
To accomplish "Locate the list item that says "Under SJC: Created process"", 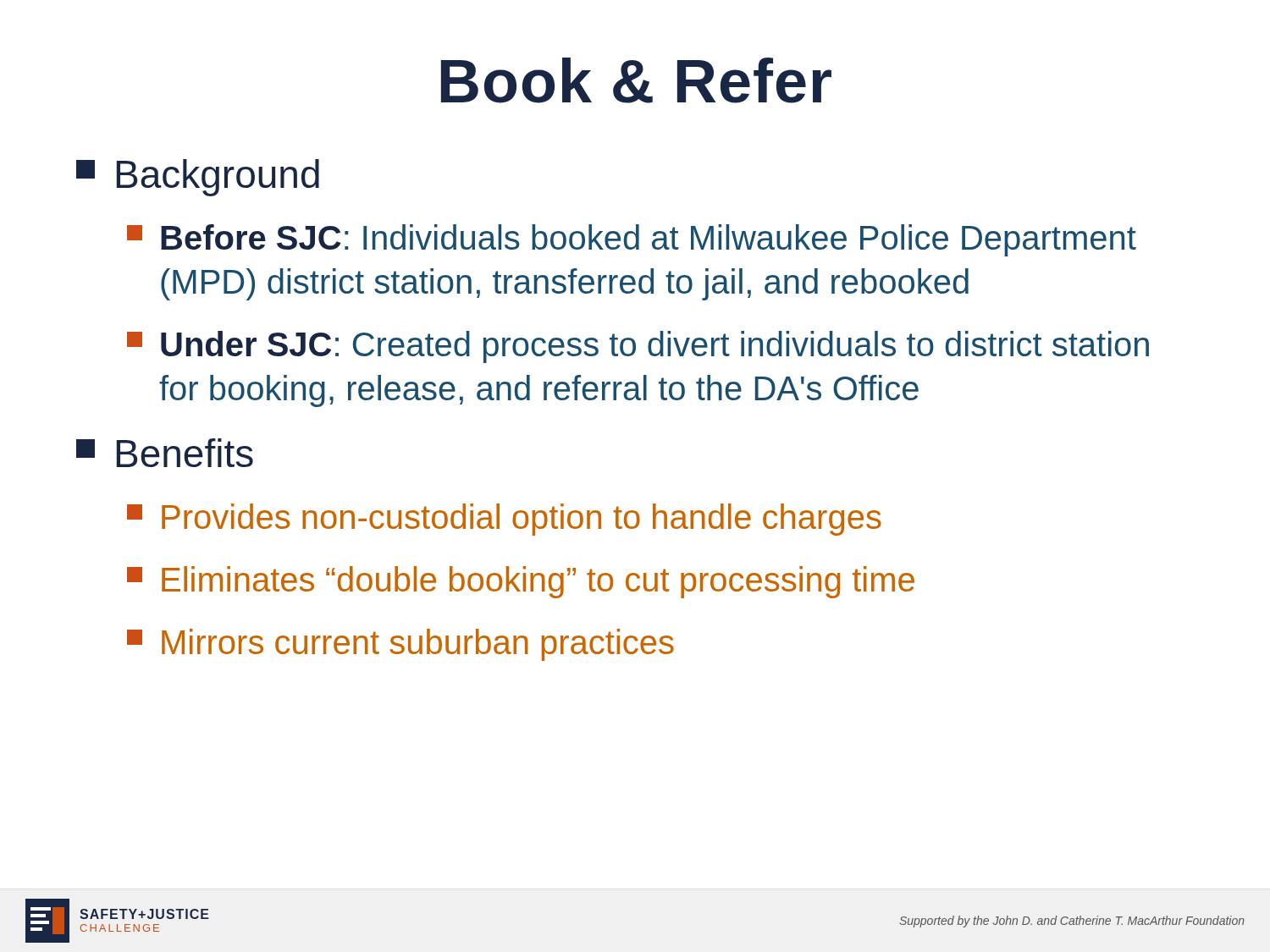I will (x=660, y=366).
